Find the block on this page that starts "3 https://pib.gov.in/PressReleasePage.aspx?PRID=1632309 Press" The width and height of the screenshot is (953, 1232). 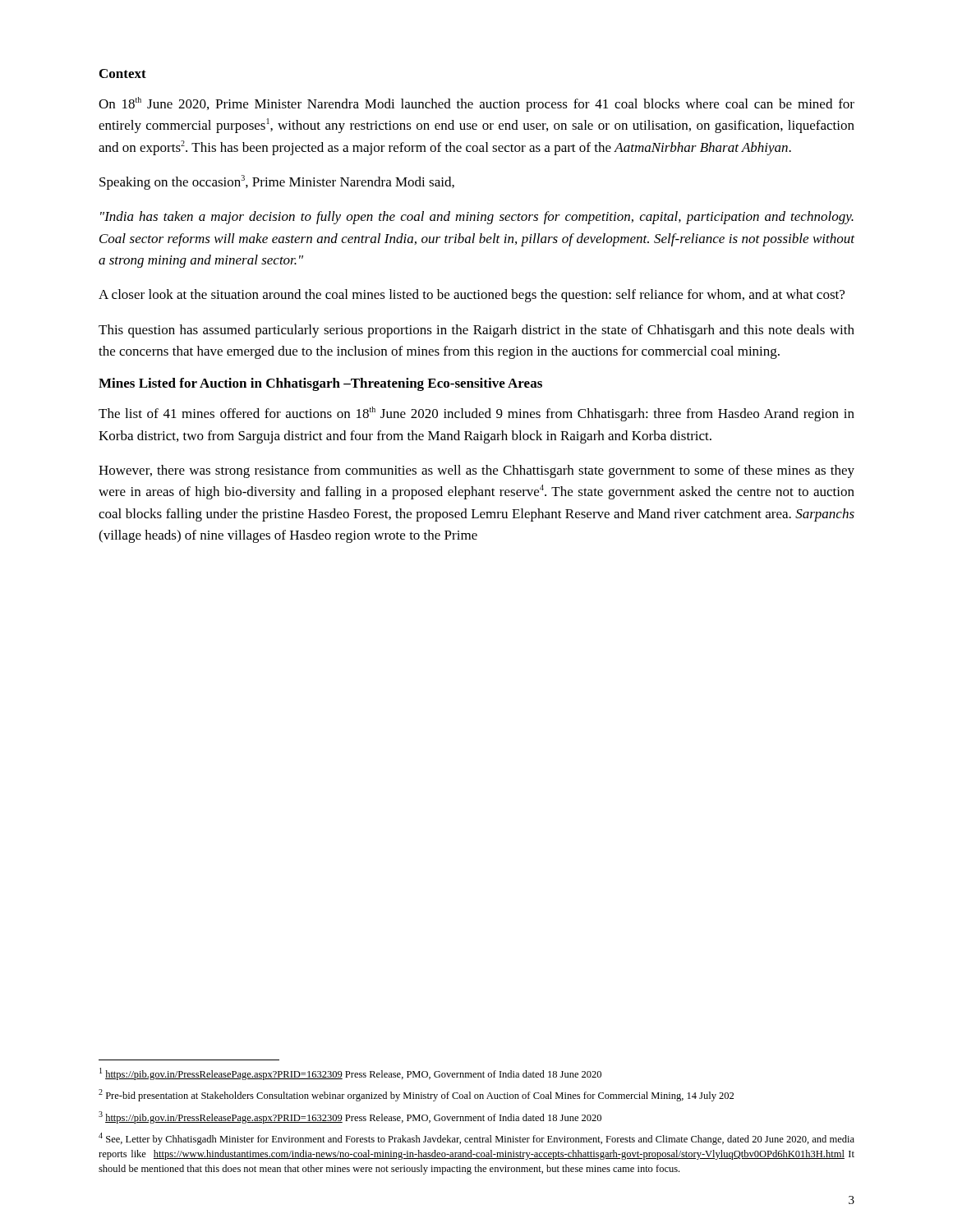coord(476,1117)
